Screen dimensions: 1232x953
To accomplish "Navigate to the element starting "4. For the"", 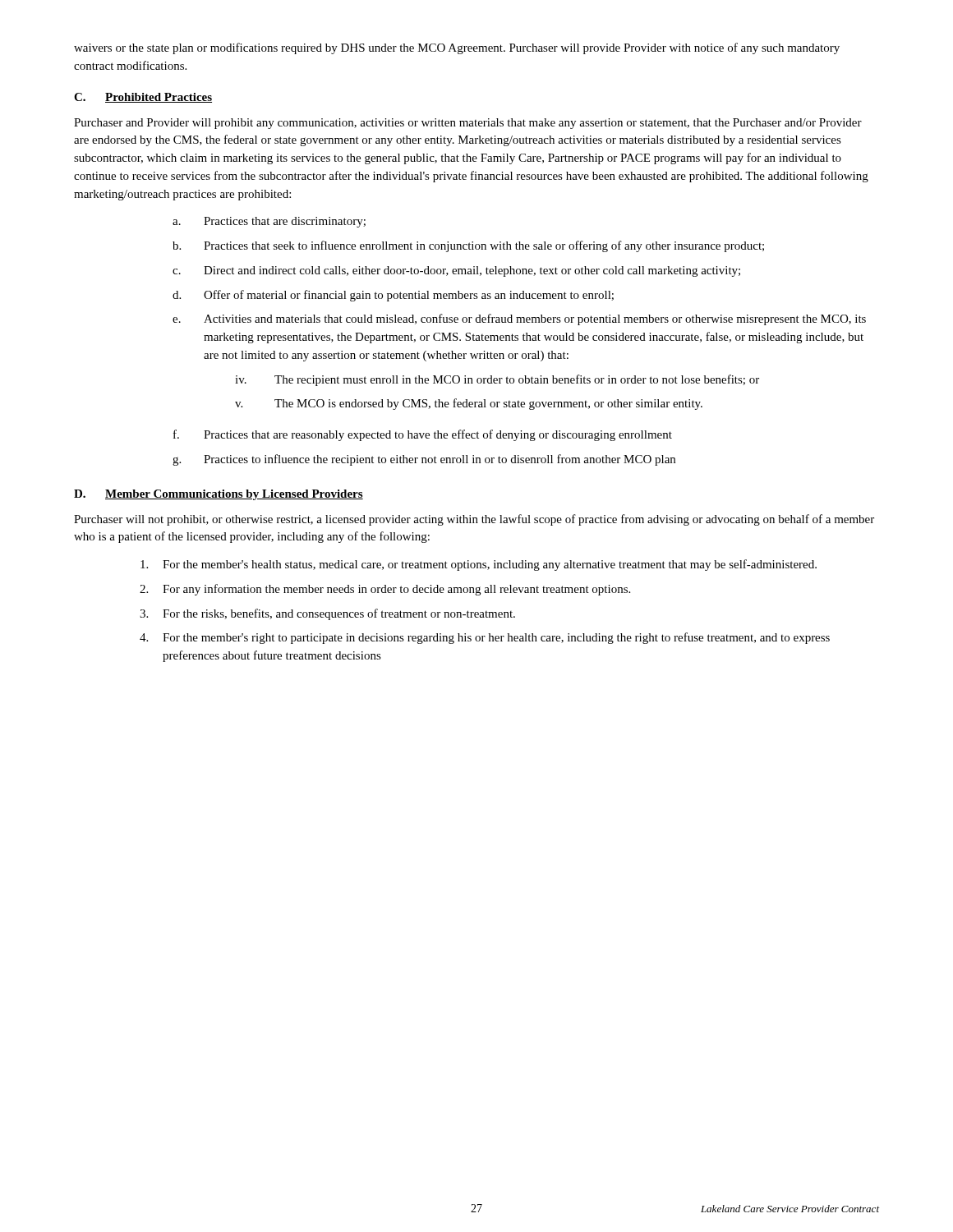I will pos(509,647).
